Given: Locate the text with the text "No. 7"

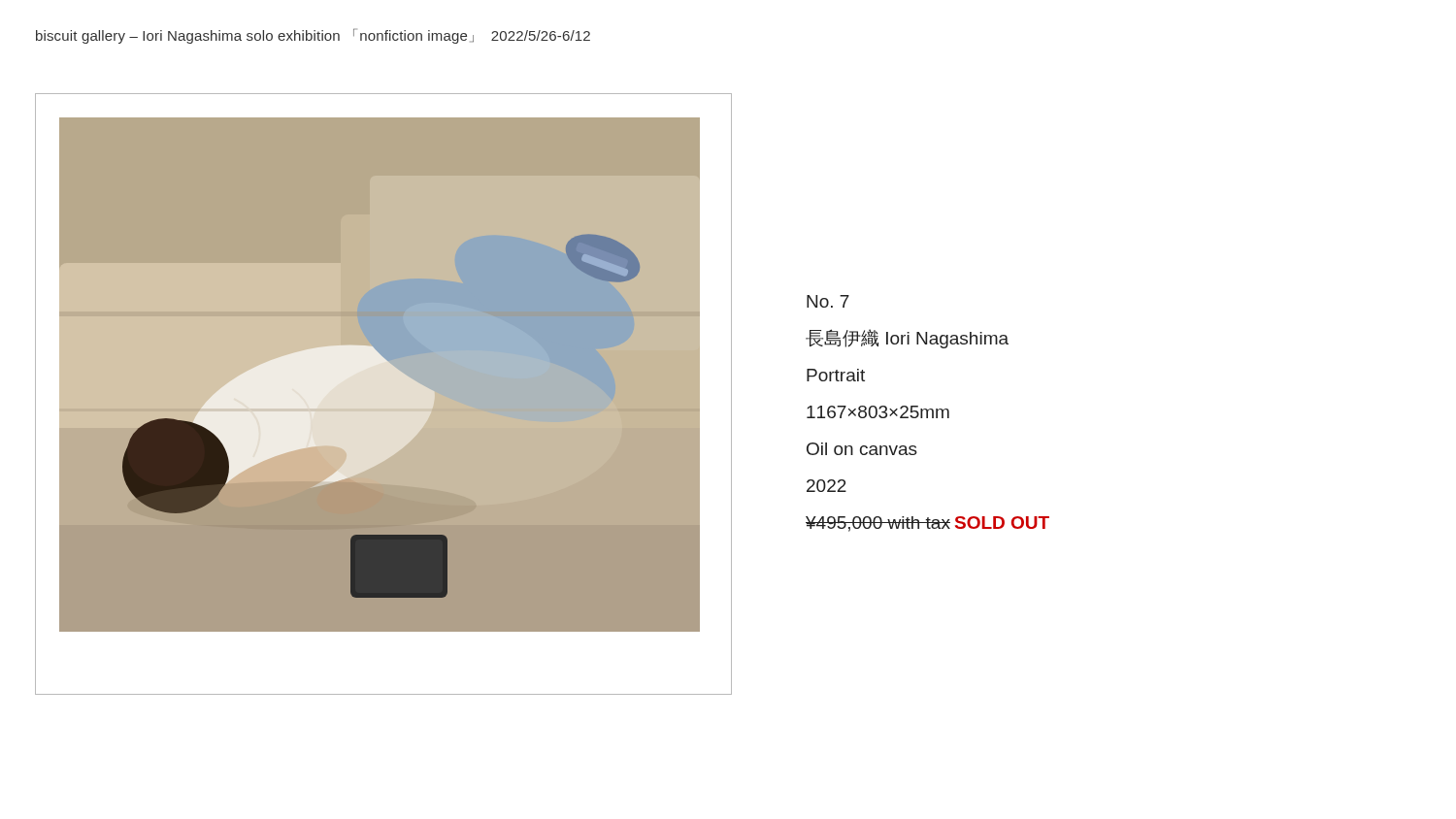Looking at the screenshot, I should click(x=828, y=301).
